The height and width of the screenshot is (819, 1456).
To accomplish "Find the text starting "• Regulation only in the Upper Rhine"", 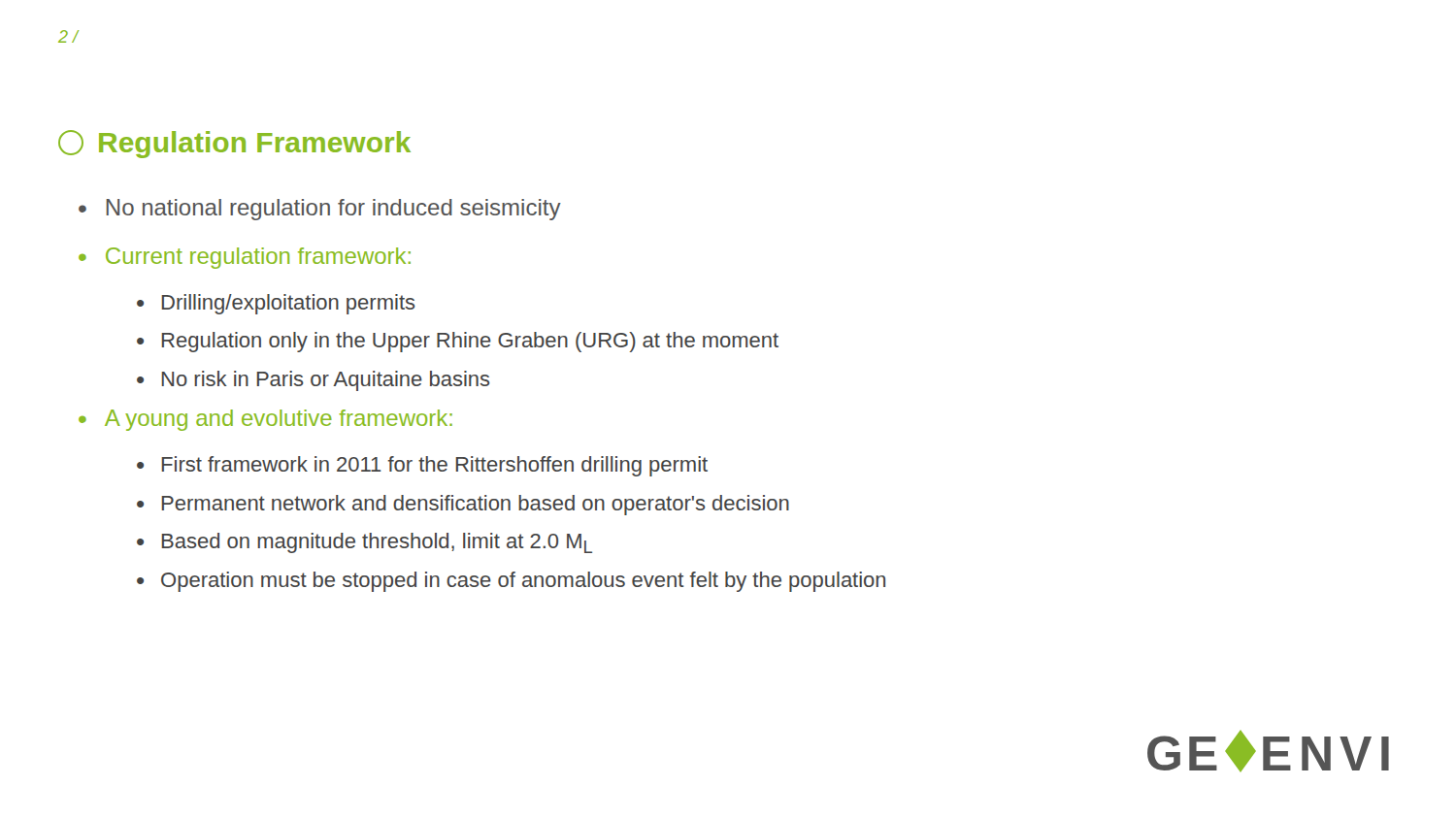I will pos(457,343).
